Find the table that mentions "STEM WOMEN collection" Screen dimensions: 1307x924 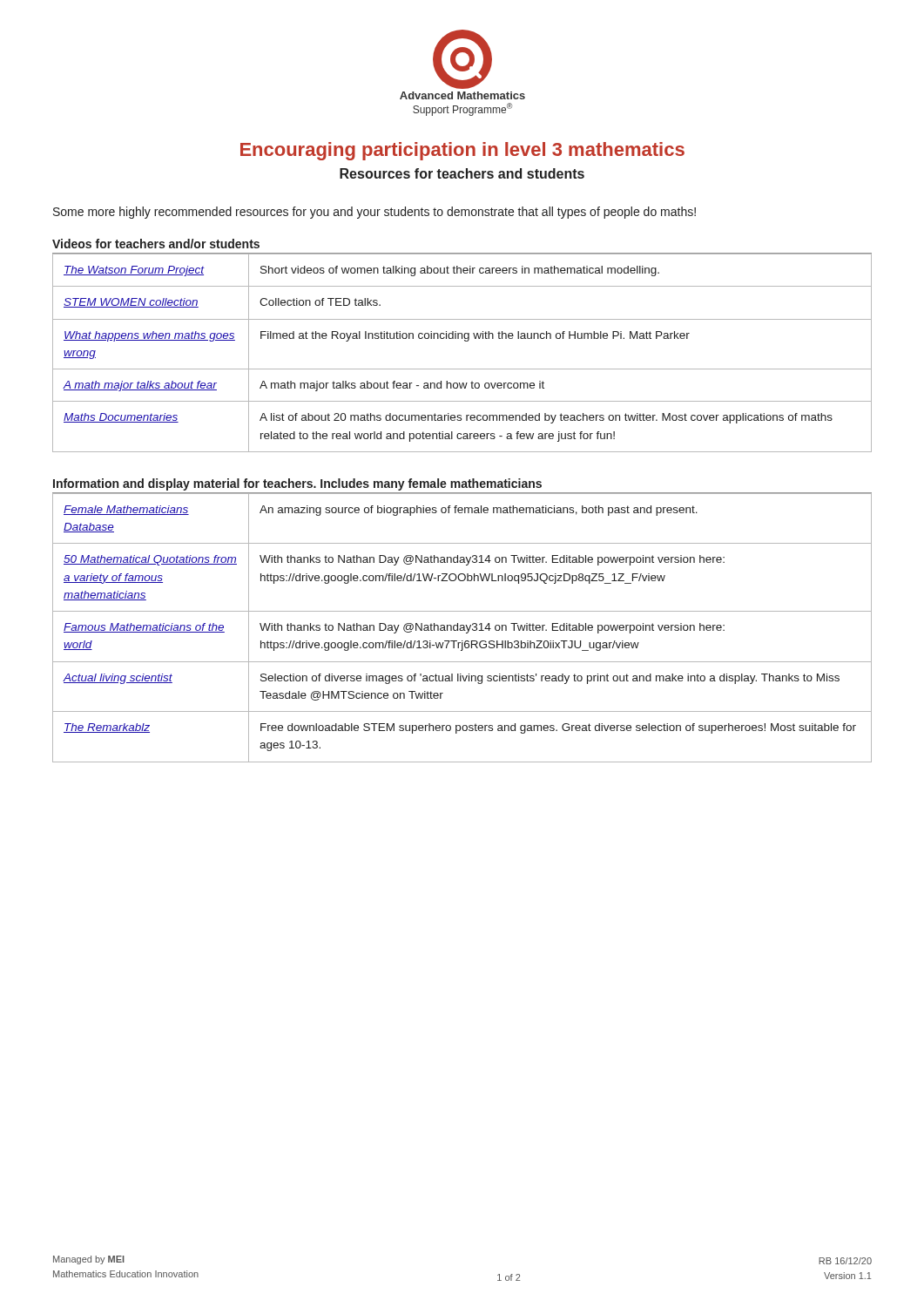pos(462,353)
